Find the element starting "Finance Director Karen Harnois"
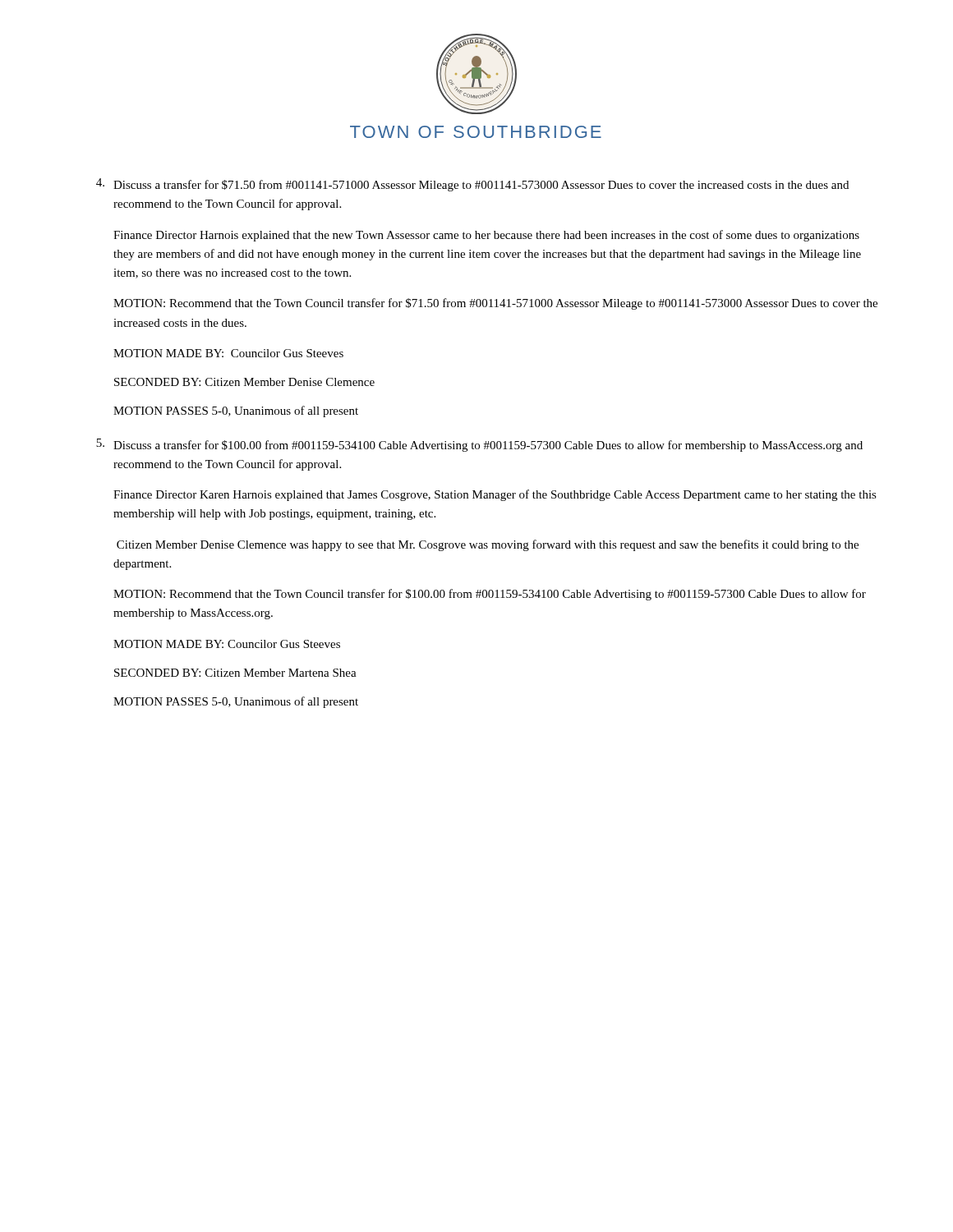 [496, 505]
